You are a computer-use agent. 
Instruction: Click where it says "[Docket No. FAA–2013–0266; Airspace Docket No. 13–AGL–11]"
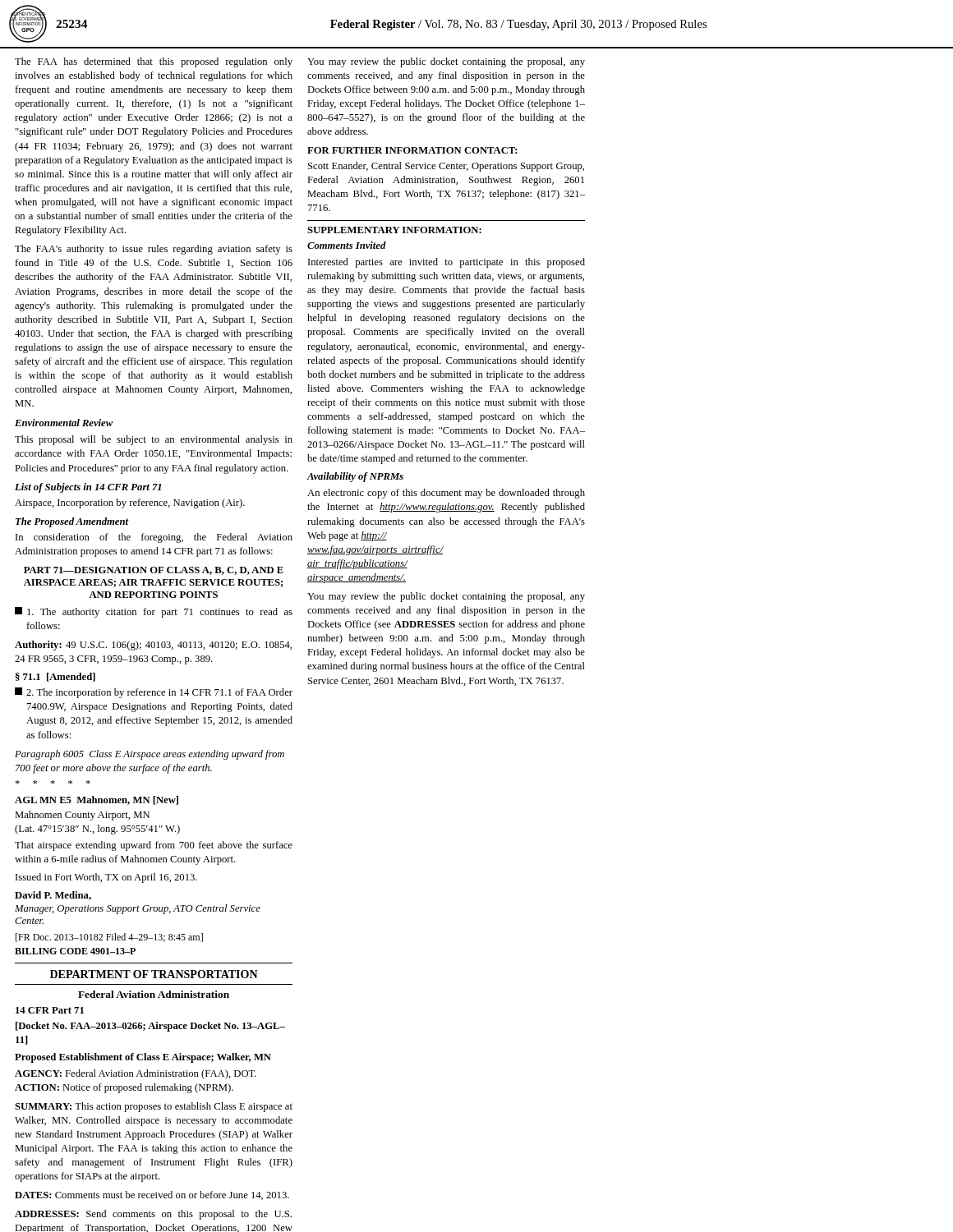[x=150, y=1033]
